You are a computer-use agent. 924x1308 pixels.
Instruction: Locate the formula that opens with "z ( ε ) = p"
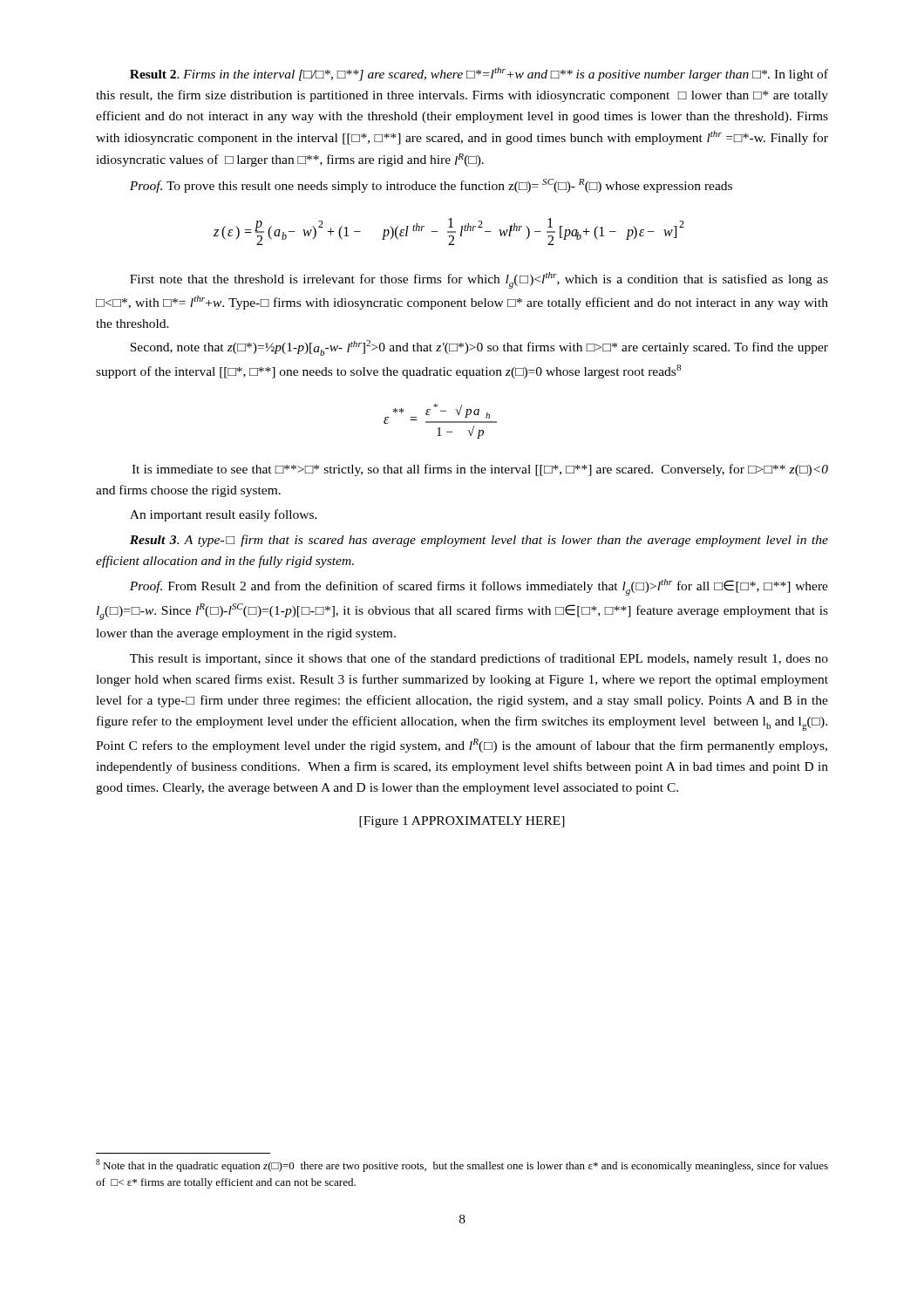[x=462, y=232]
